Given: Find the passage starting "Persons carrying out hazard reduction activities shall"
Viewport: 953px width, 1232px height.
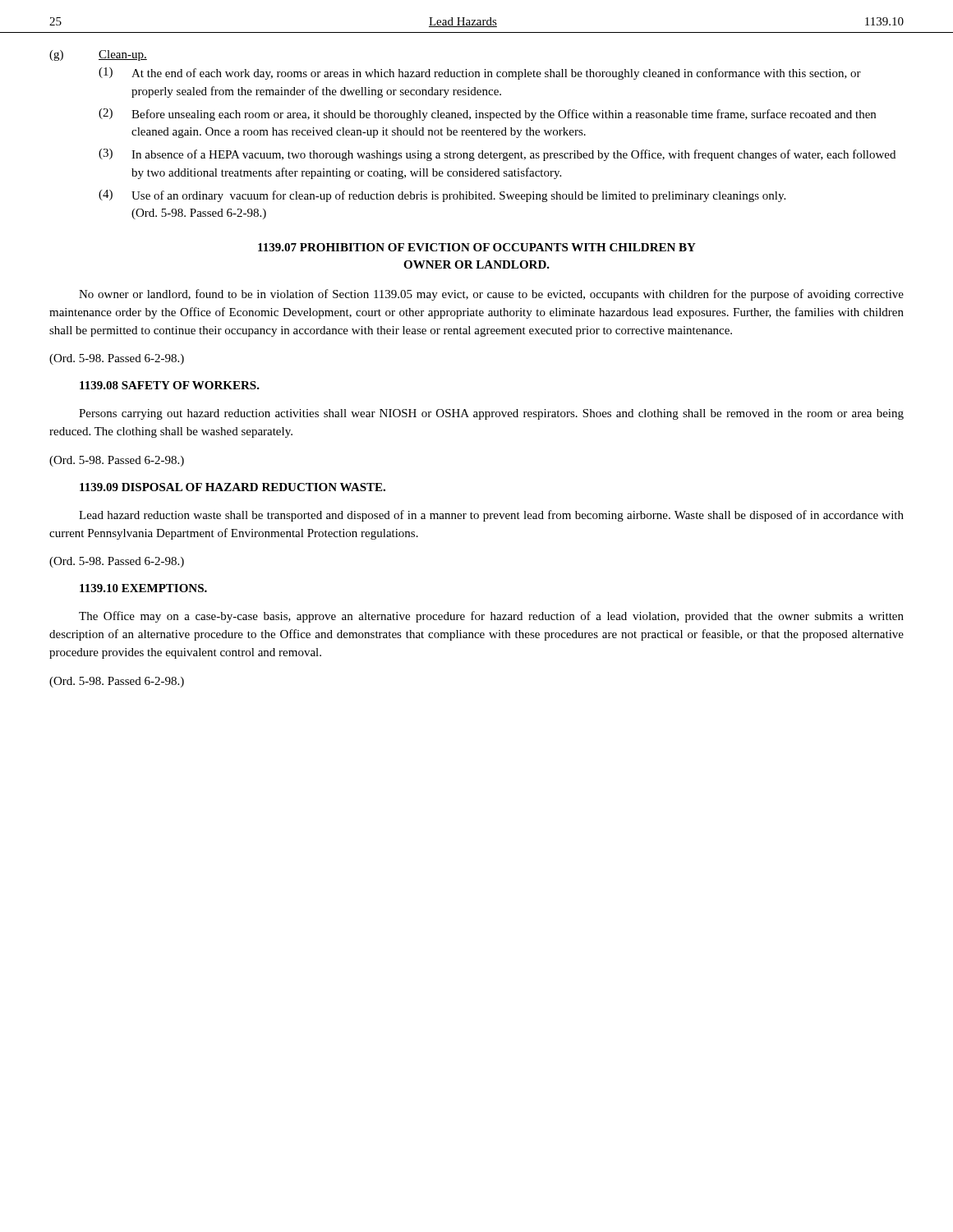Looking at the screenshot, I should [x=491, y=414].
